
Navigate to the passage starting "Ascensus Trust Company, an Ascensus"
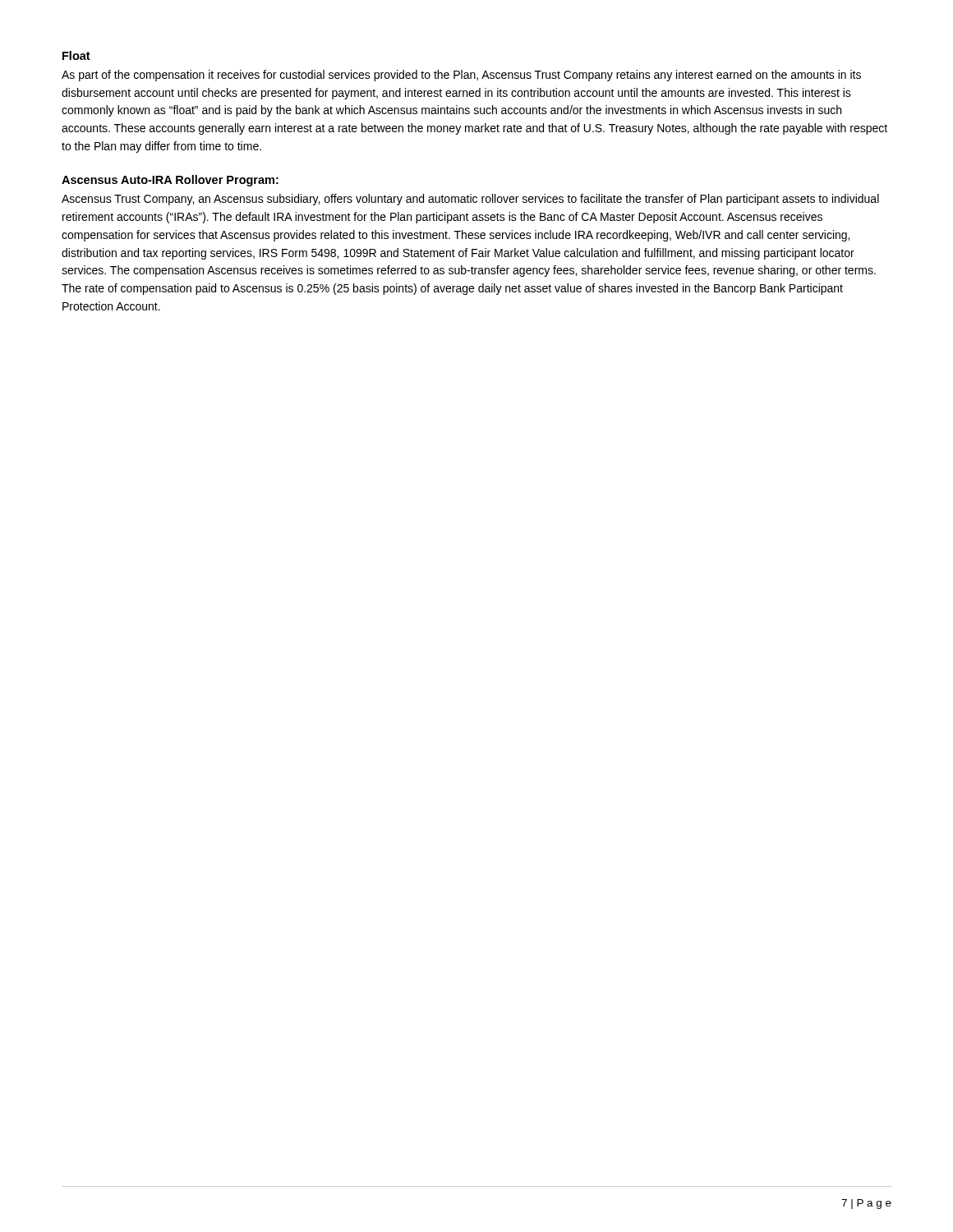470,253
